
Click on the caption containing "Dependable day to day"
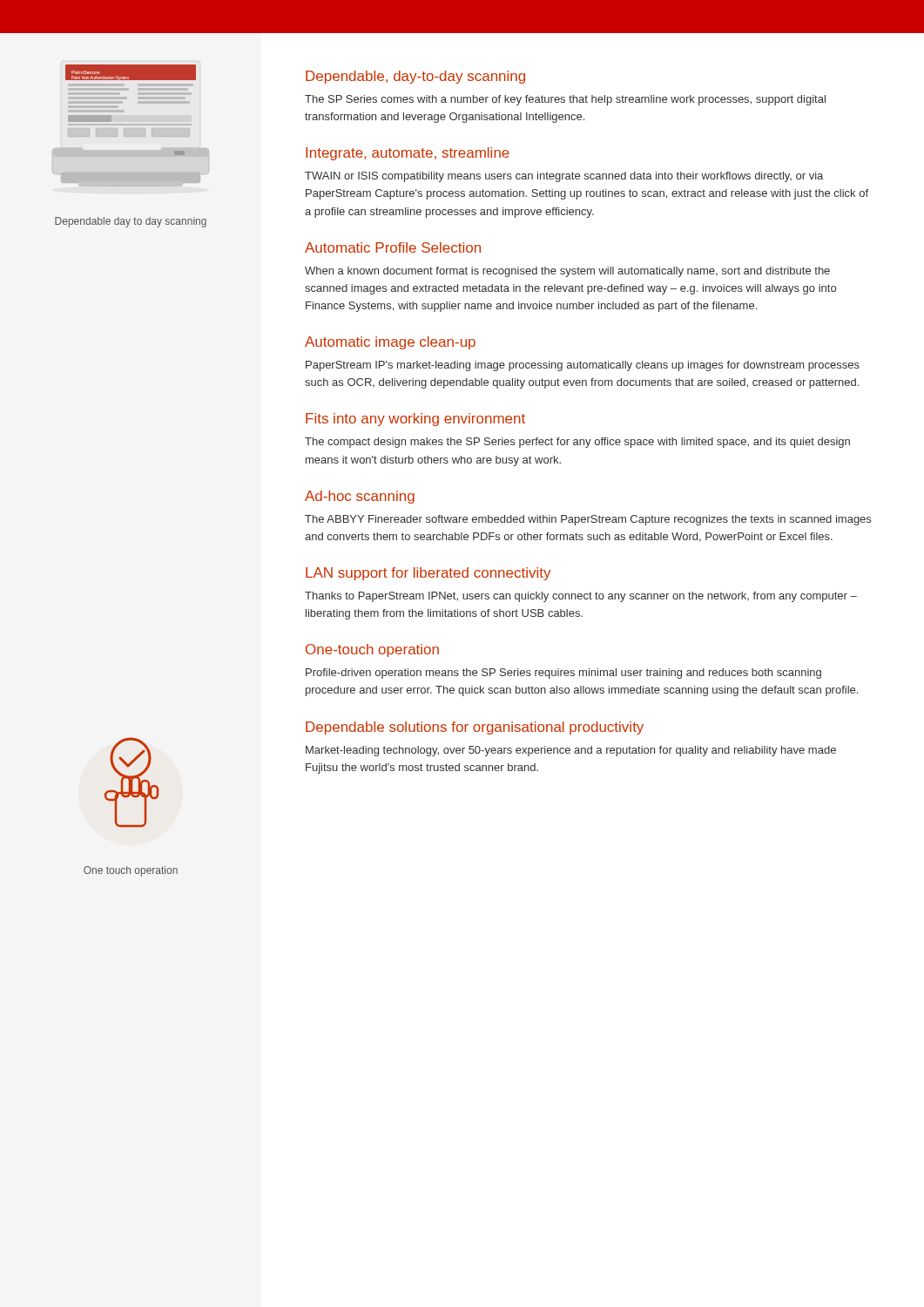coord(131,221)
